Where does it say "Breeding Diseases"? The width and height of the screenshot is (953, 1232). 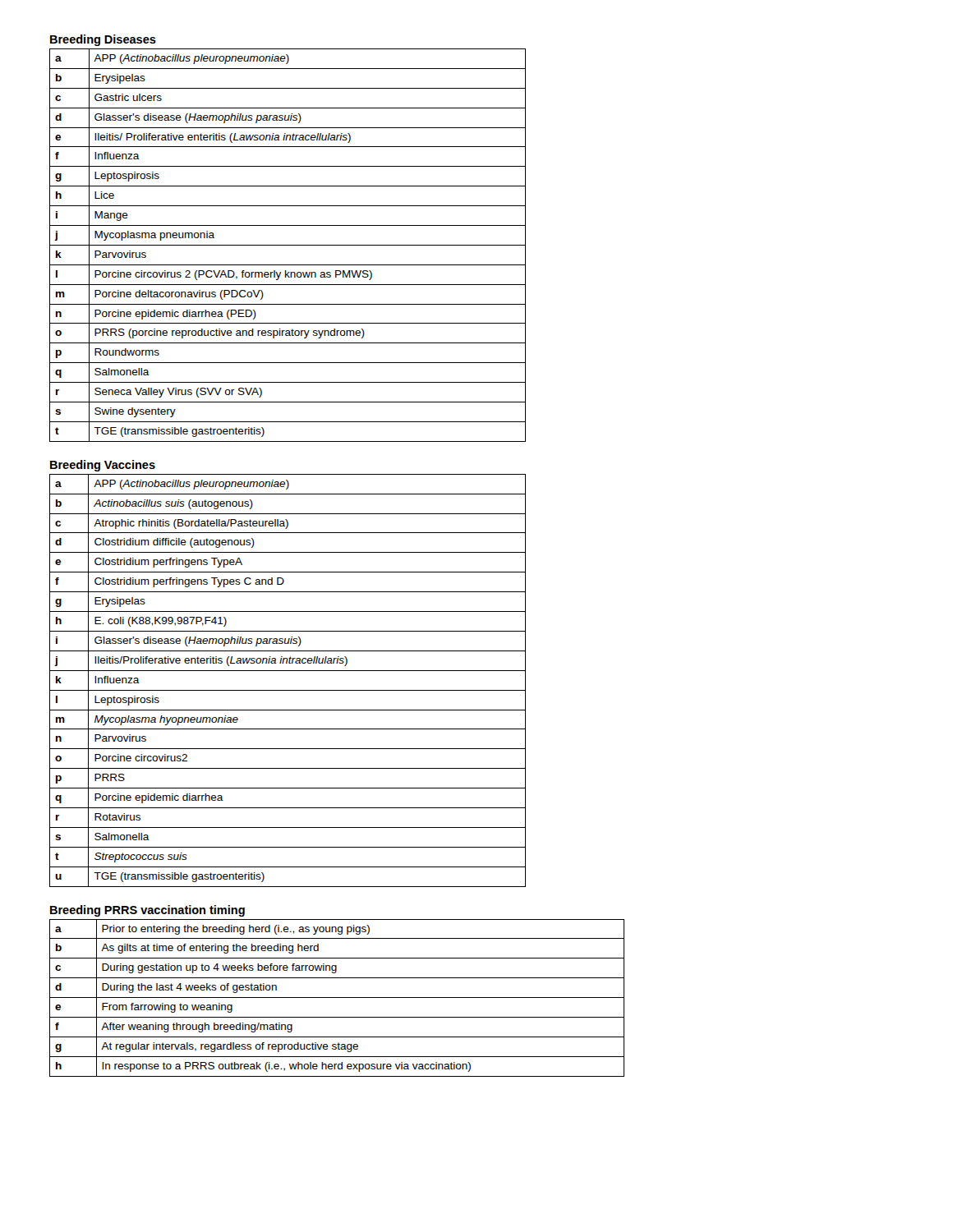103,39
